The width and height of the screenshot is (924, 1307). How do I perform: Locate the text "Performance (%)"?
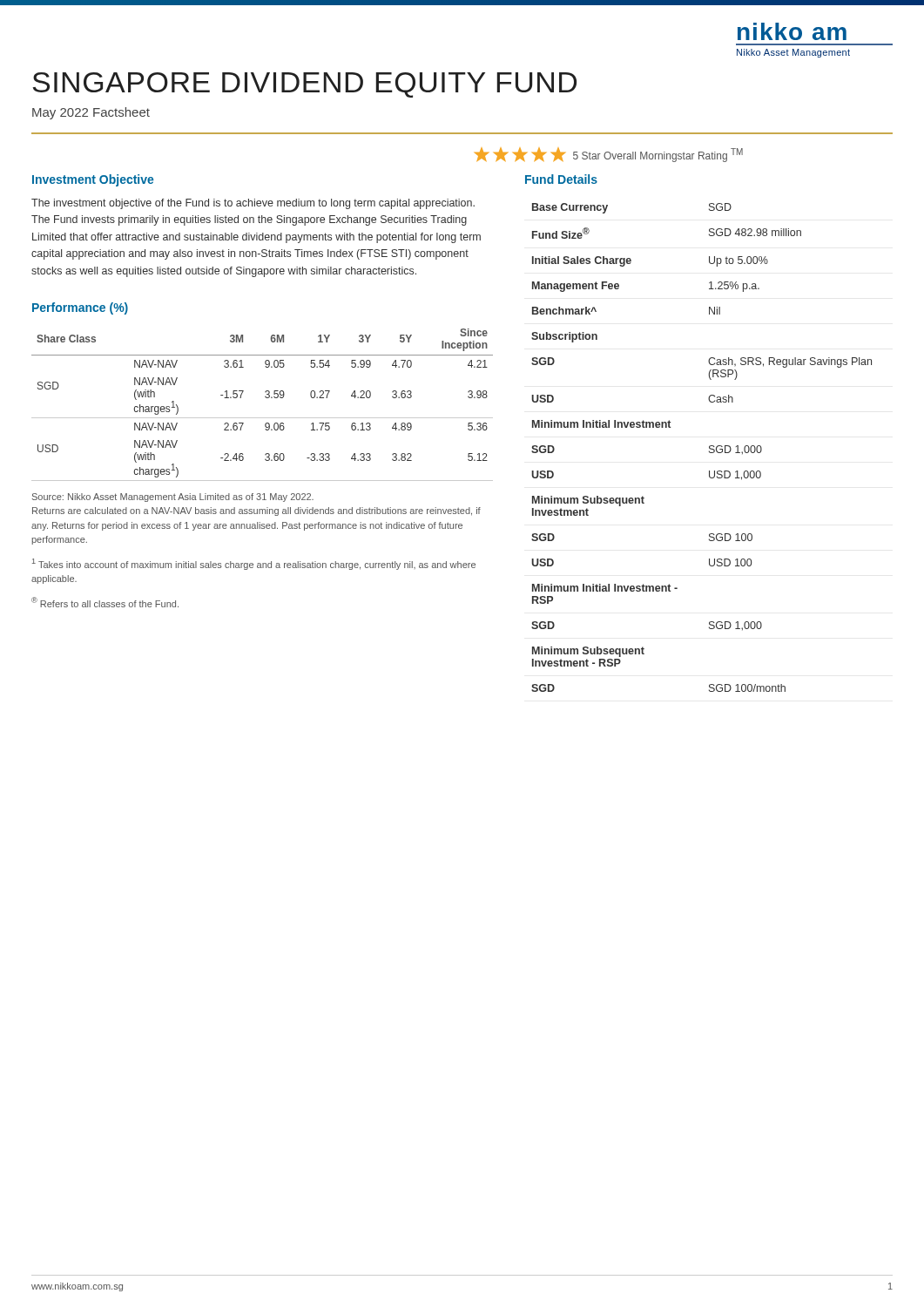[x=80, y=307]
